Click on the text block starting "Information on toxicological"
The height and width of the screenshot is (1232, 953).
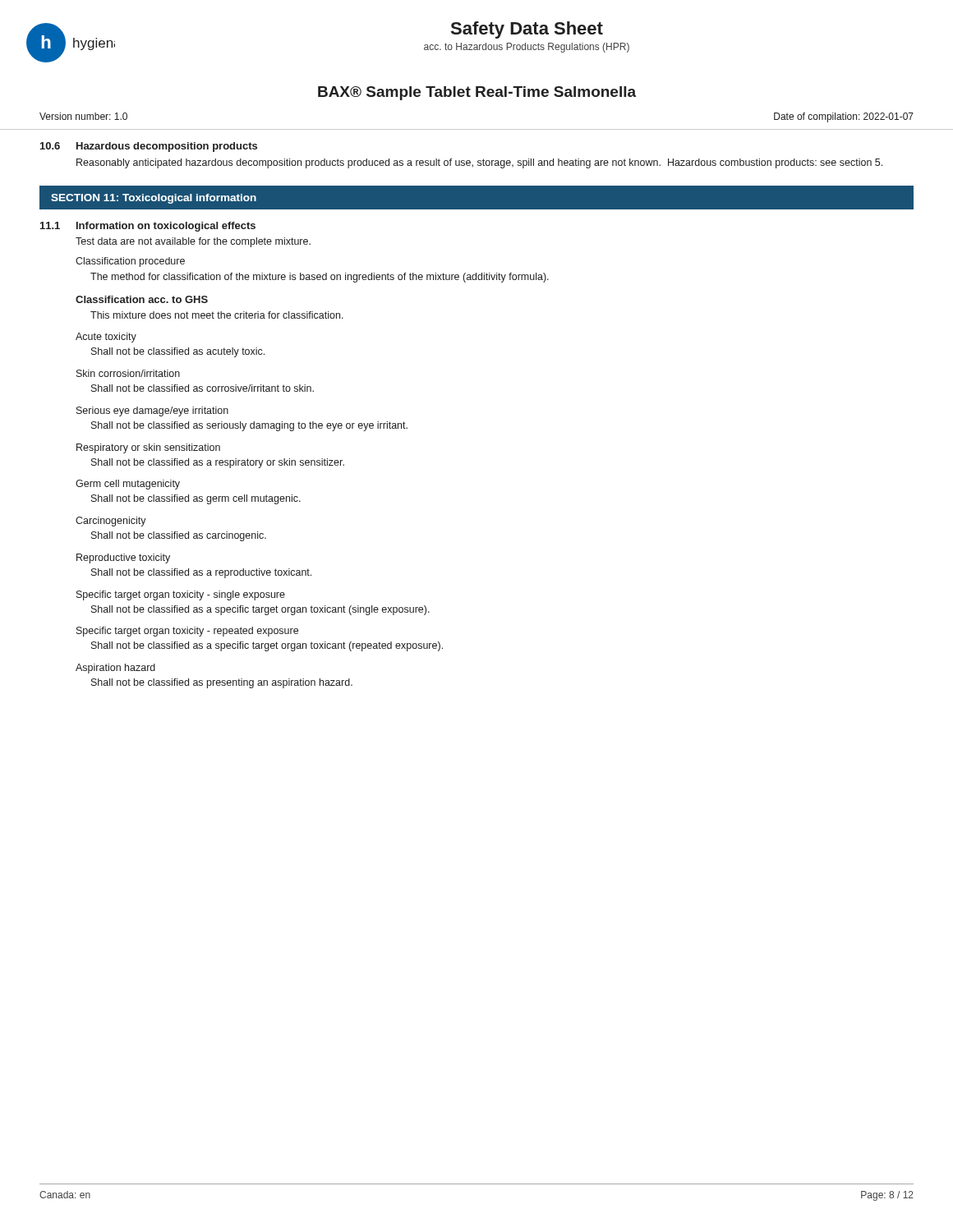click(x=166, y=225)
